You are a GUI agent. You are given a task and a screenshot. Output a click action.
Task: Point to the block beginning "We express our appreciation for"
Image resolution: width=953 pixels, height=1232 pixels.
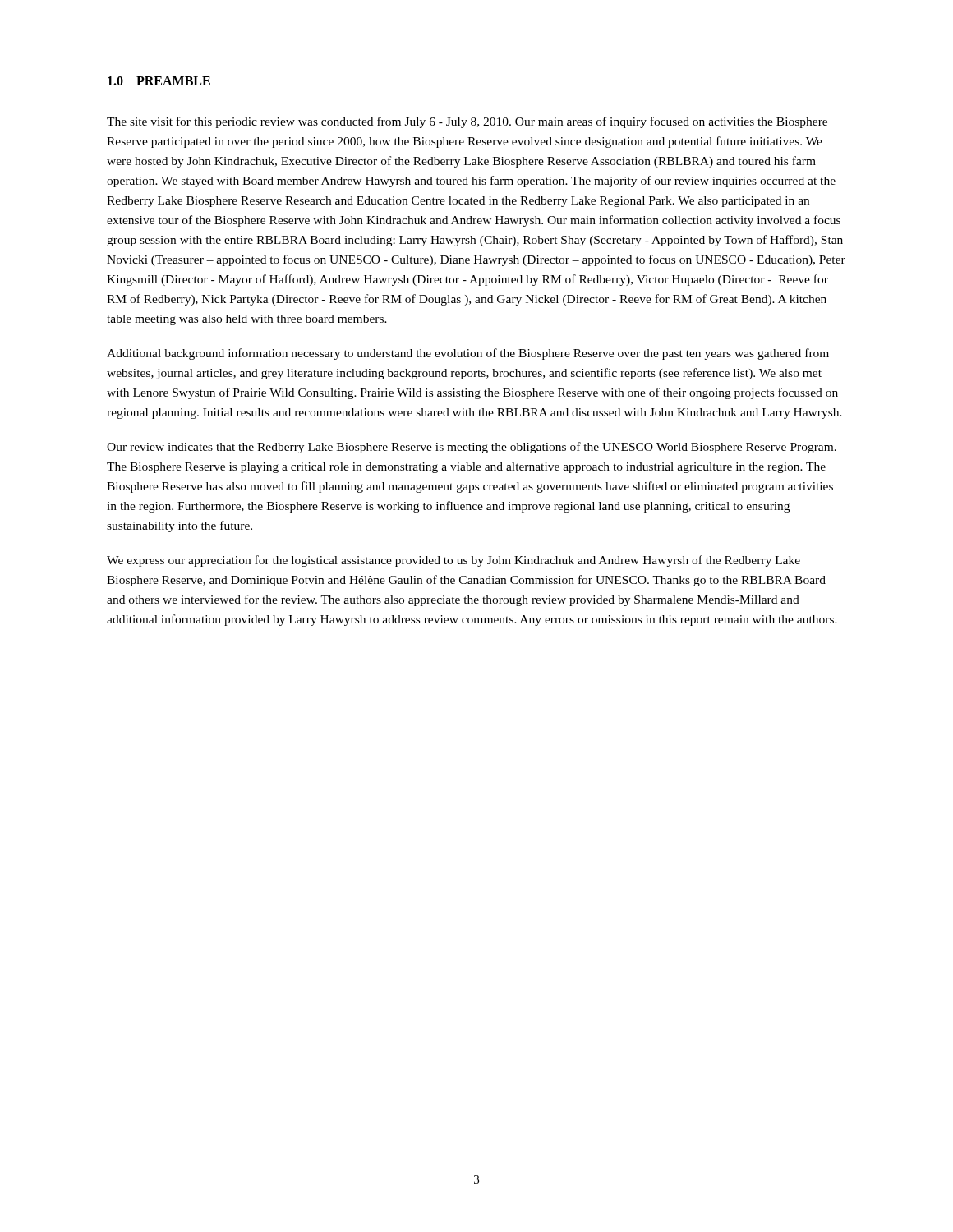(472, 590)
